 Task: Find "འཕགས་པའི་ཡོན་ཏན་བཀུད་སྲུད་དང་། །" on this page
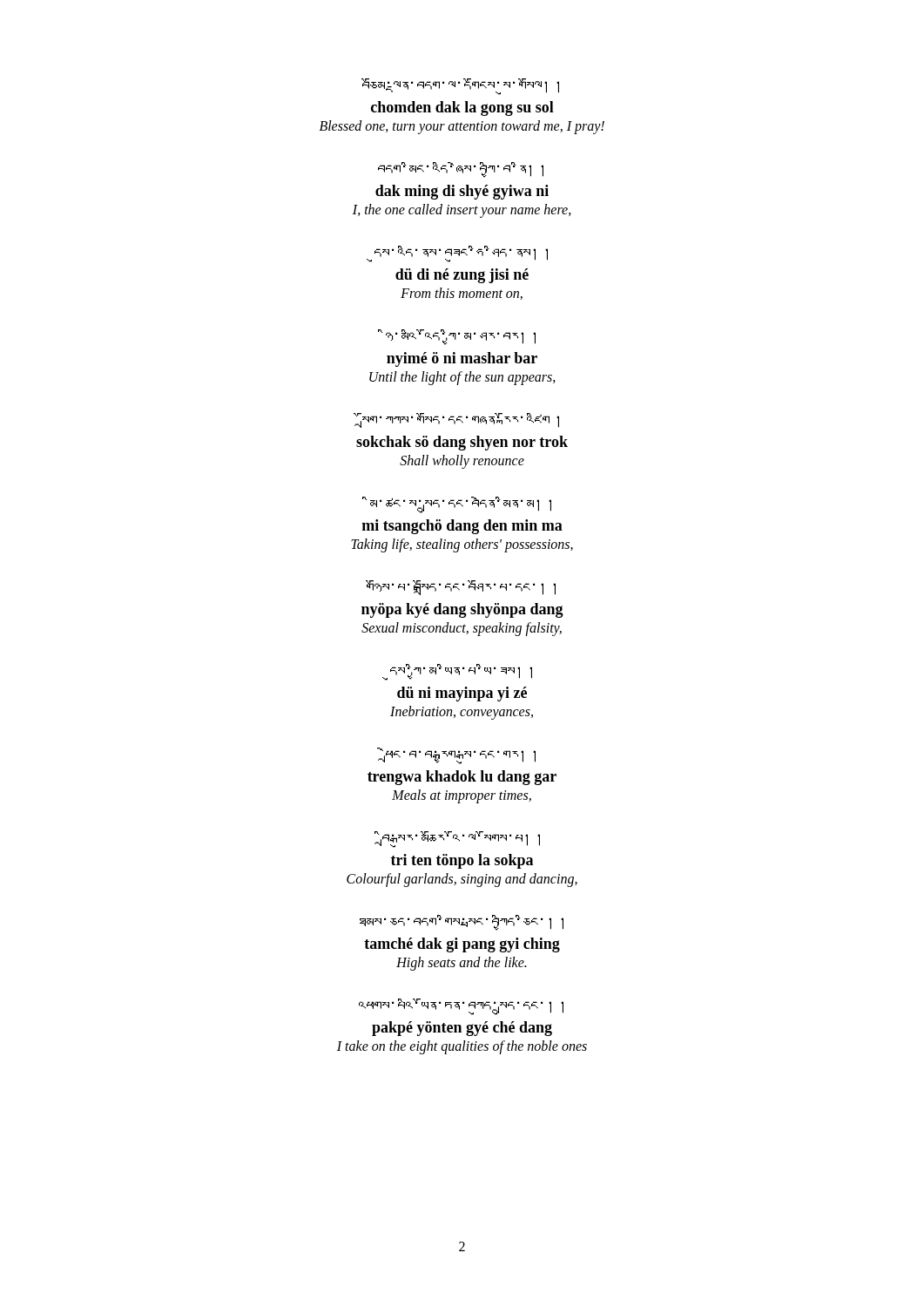click(462, 1007)
